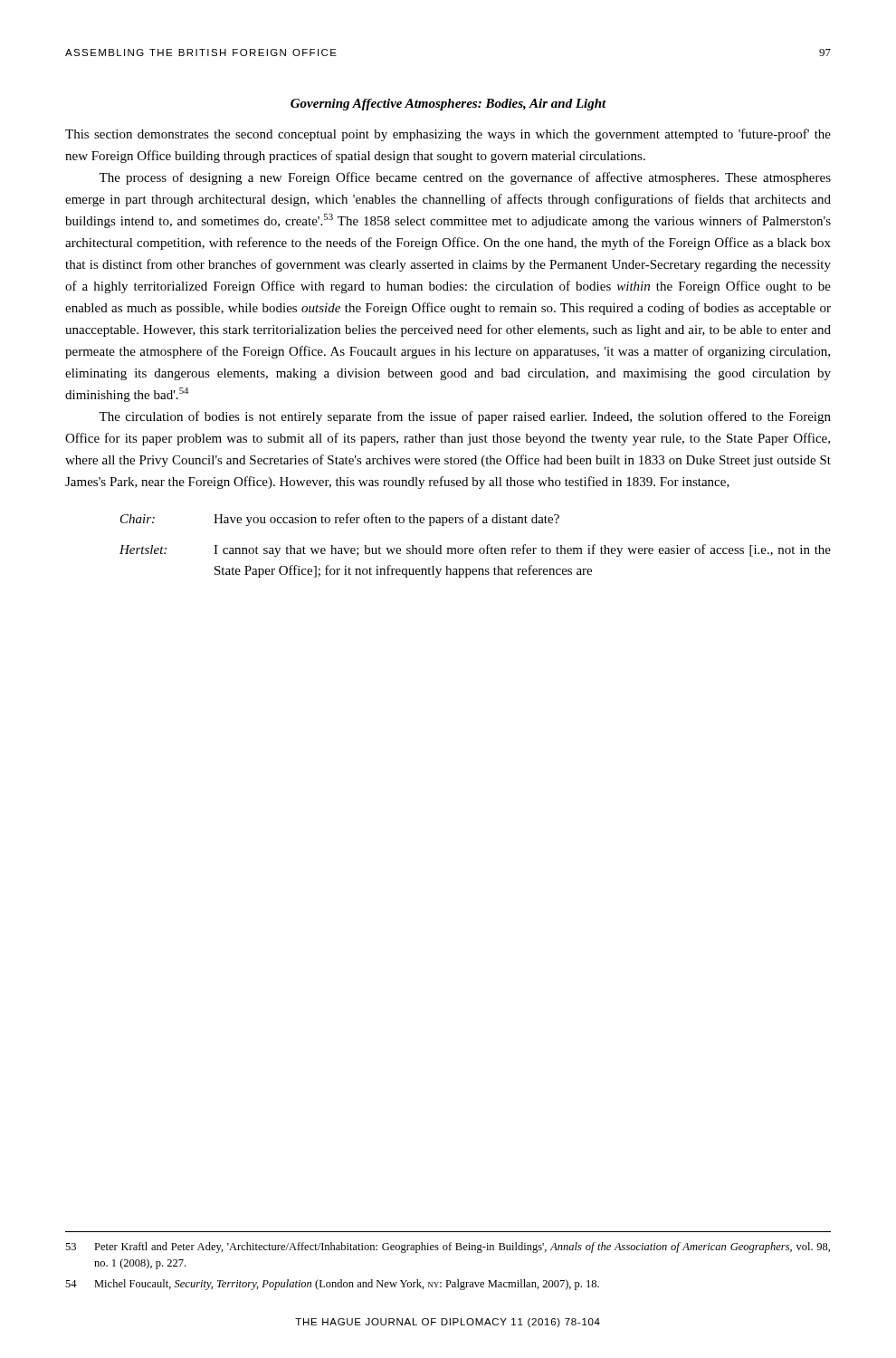
Task: Select a section header
Action: 448,103
